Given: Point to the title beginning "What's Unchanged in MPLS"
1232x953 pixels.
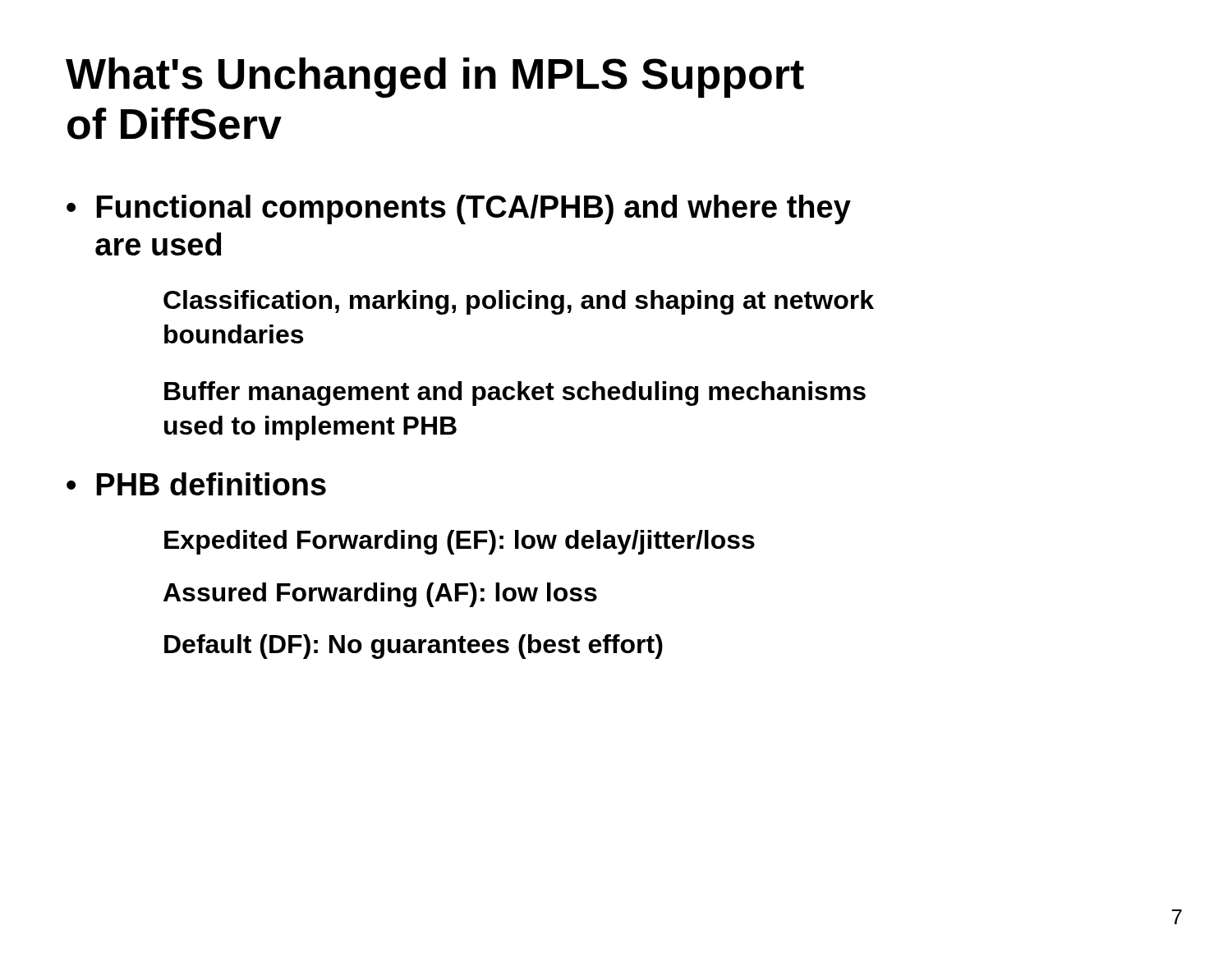Looking at the screenshot, I should 435,100.
